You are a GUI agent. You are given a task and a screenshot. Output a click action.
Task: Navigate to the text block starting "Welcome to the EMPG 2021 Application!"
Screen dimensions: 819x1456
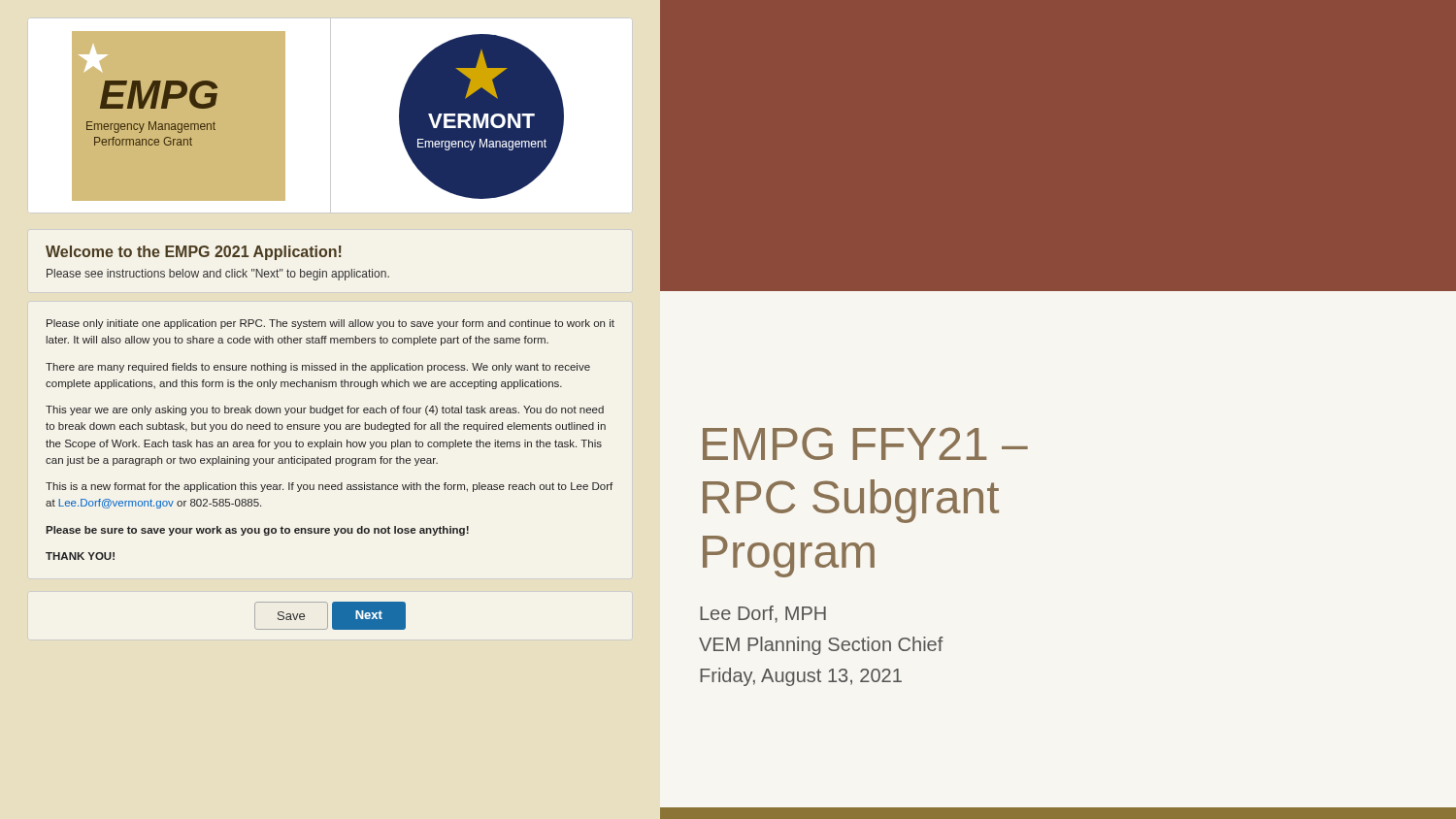pyautogui.click(x=330, y=262)
